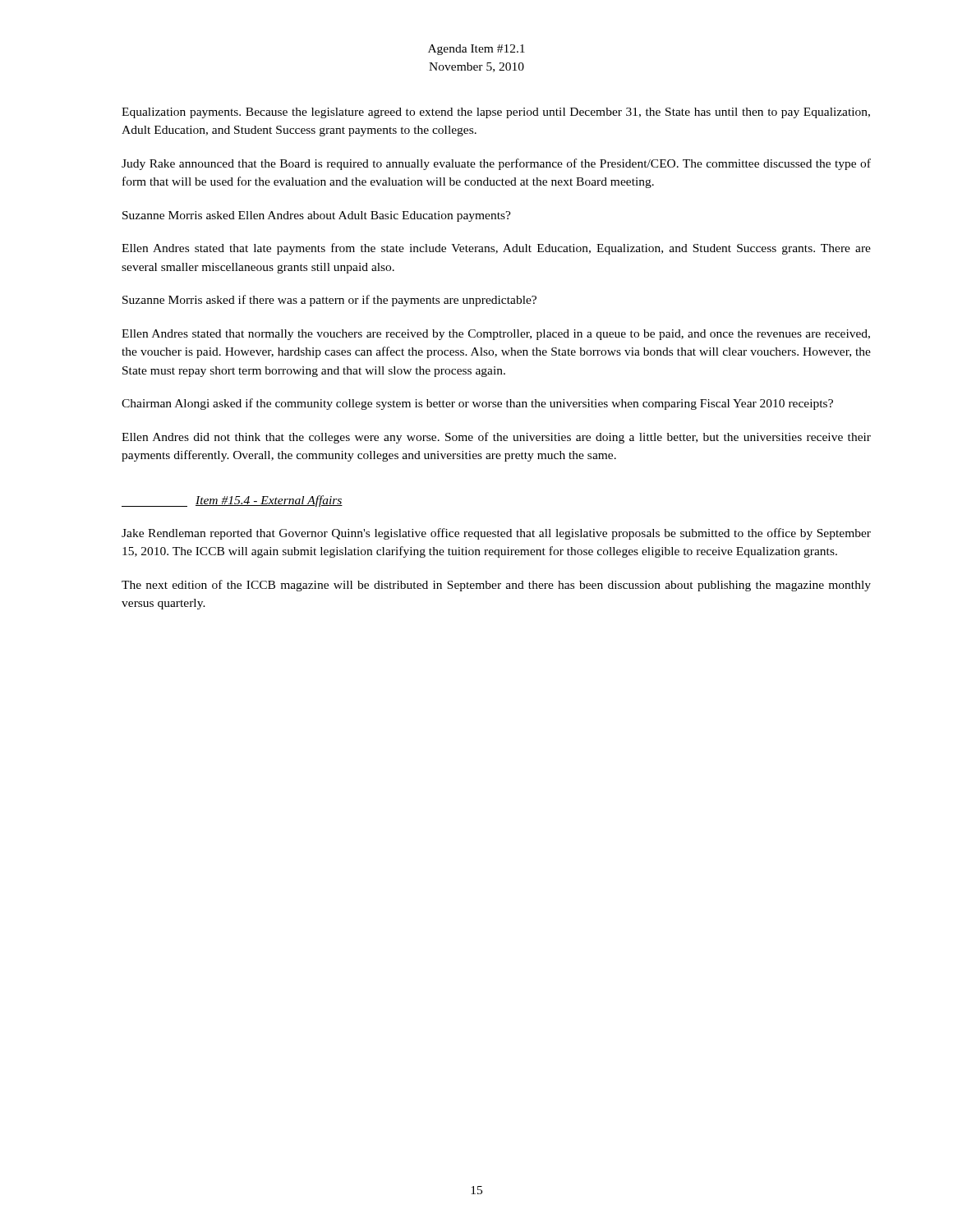Point to the block starting "Item #15.4 - External Affairs"
953x1232 pixels.
269,499
